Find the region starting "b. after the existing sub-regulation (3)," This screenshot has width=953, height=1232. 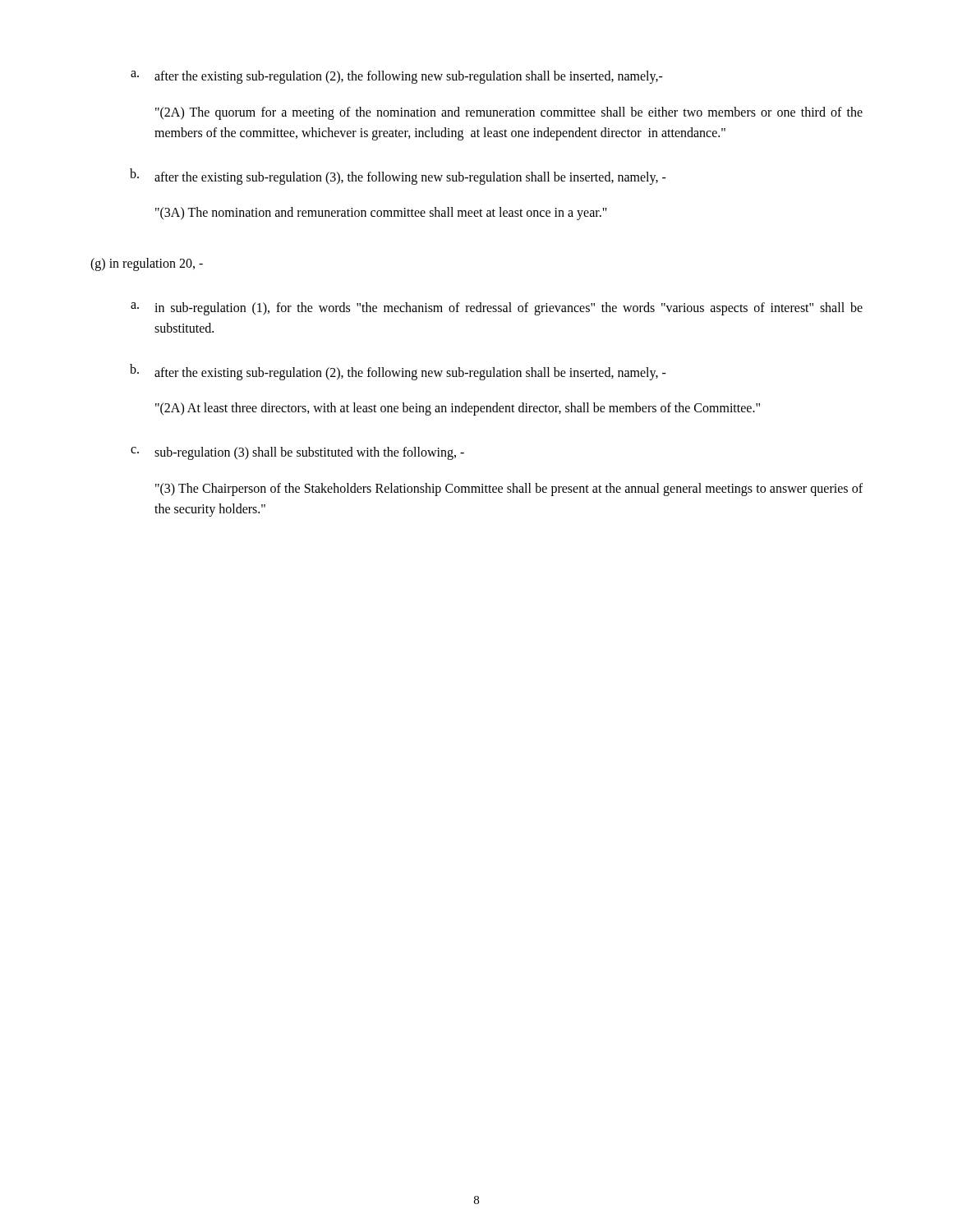click(x=476, y=177)
